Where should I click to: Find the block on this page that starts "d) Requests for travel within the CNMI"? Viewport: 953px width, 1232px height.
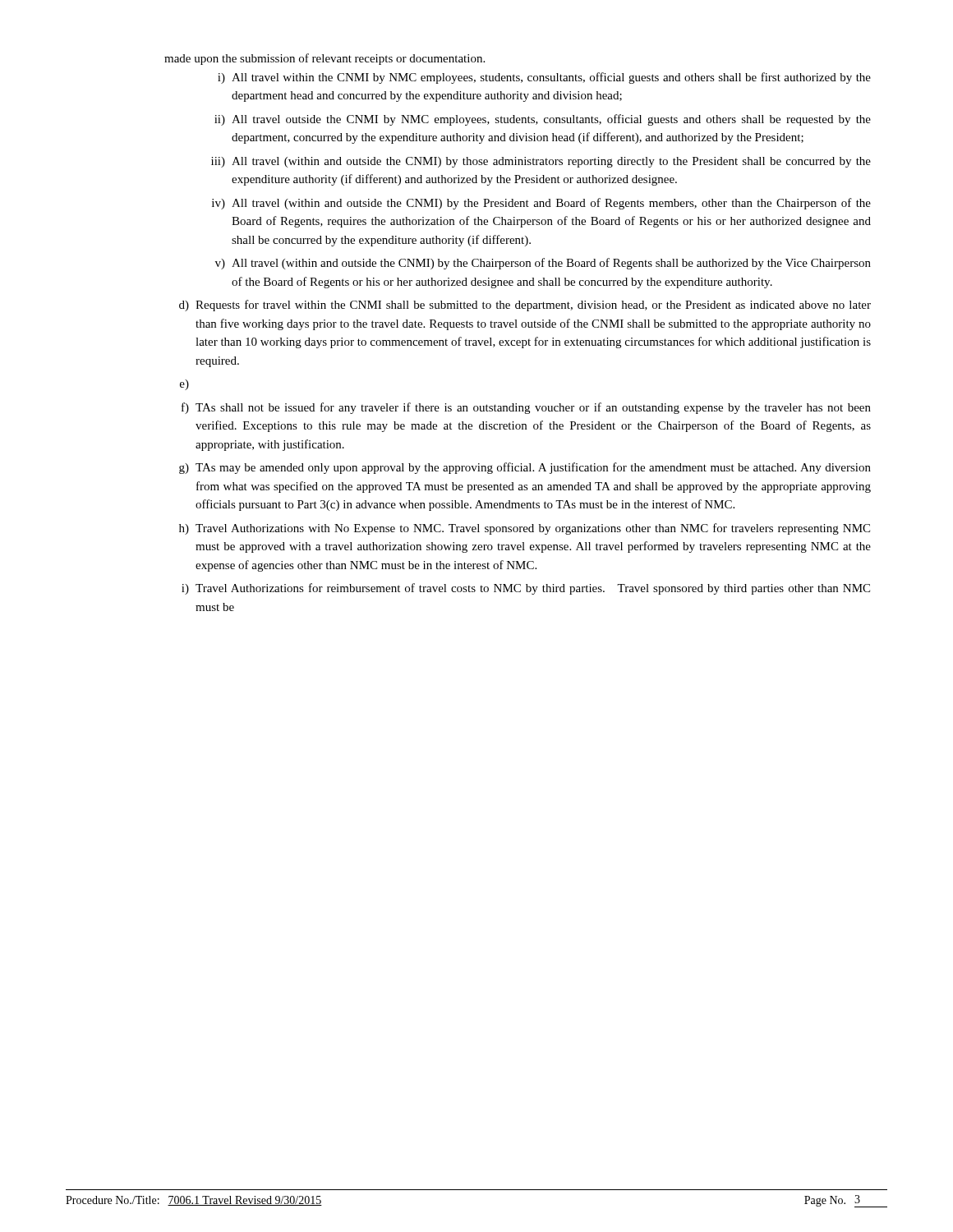518,333
